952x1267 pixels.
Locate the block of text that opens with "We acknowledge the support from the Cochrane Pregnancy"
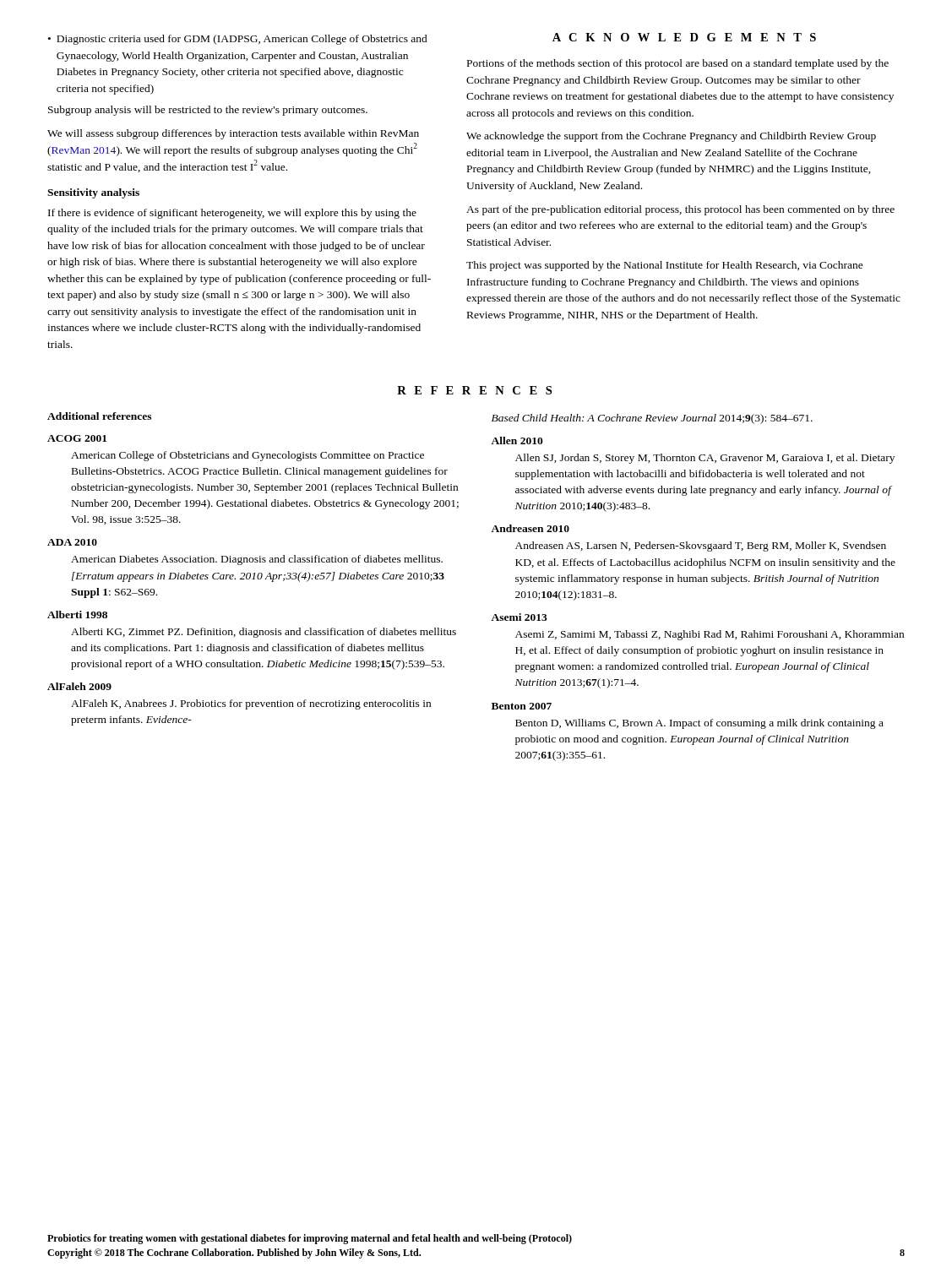[671, 161]
